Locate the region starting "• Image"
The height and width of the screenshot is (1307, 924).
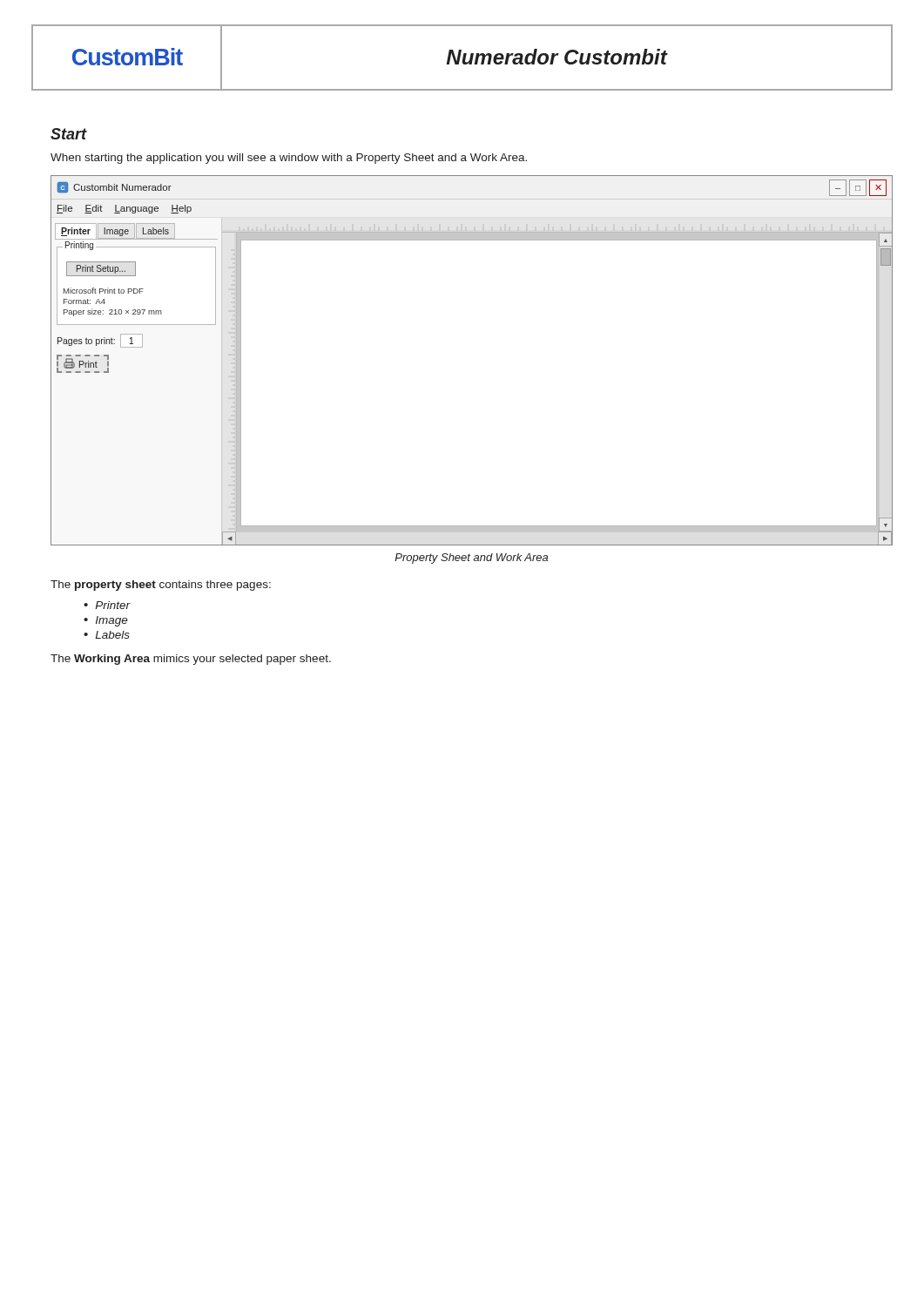(106, 620)
